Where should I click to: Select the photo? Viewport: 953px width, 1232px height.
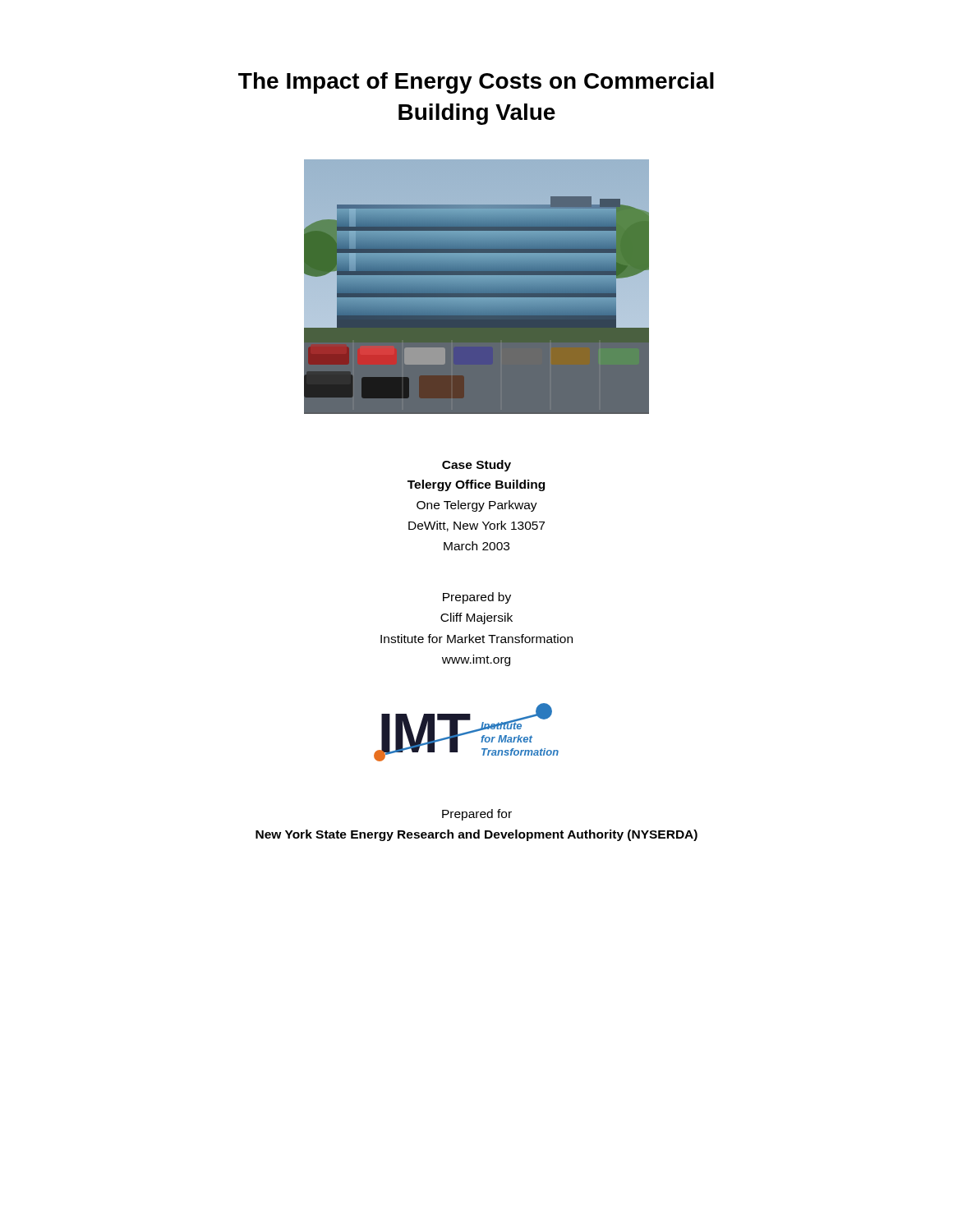click(476, 288)
